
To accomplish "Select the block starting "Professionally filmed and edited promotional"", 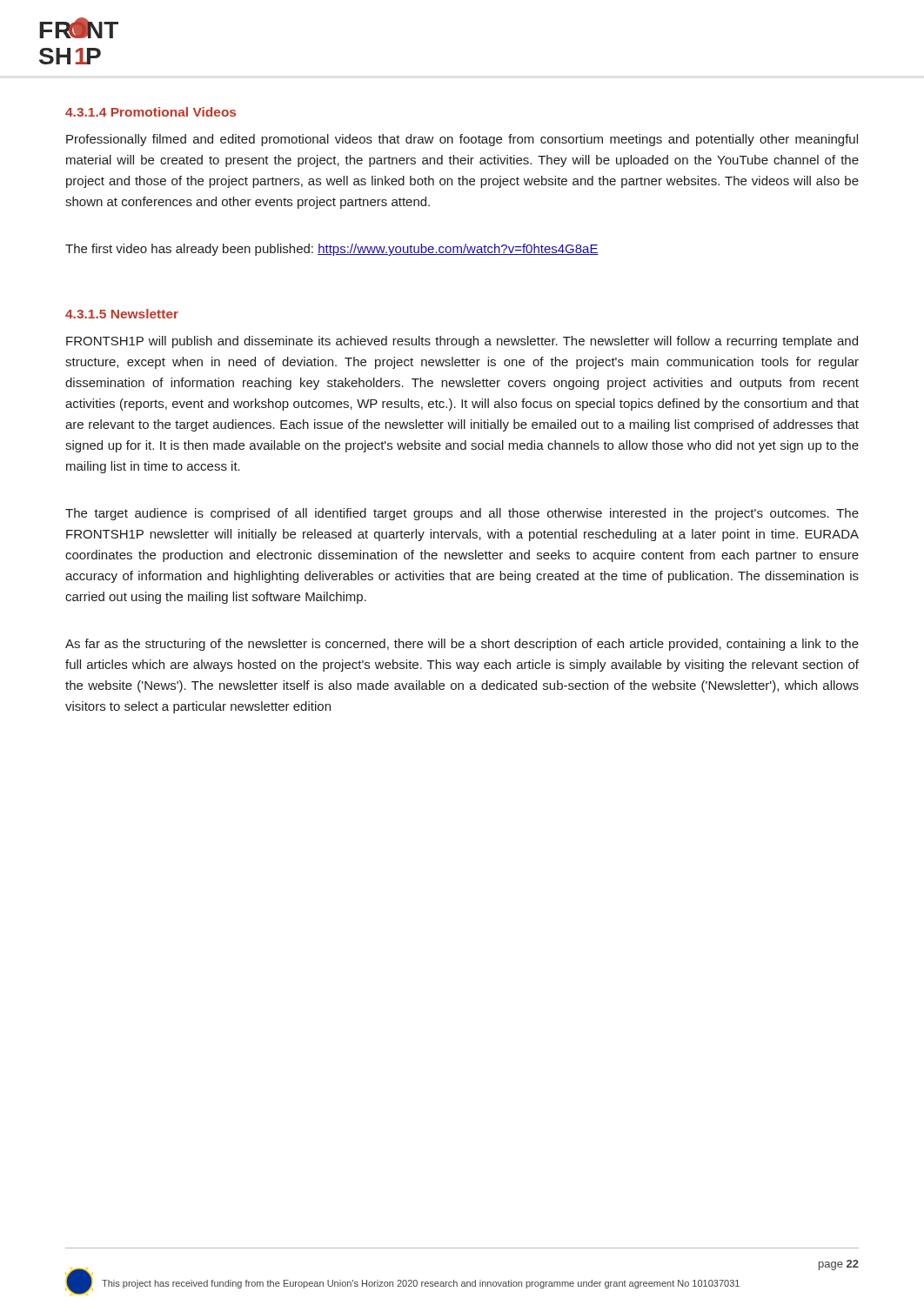I will [462, 170].
